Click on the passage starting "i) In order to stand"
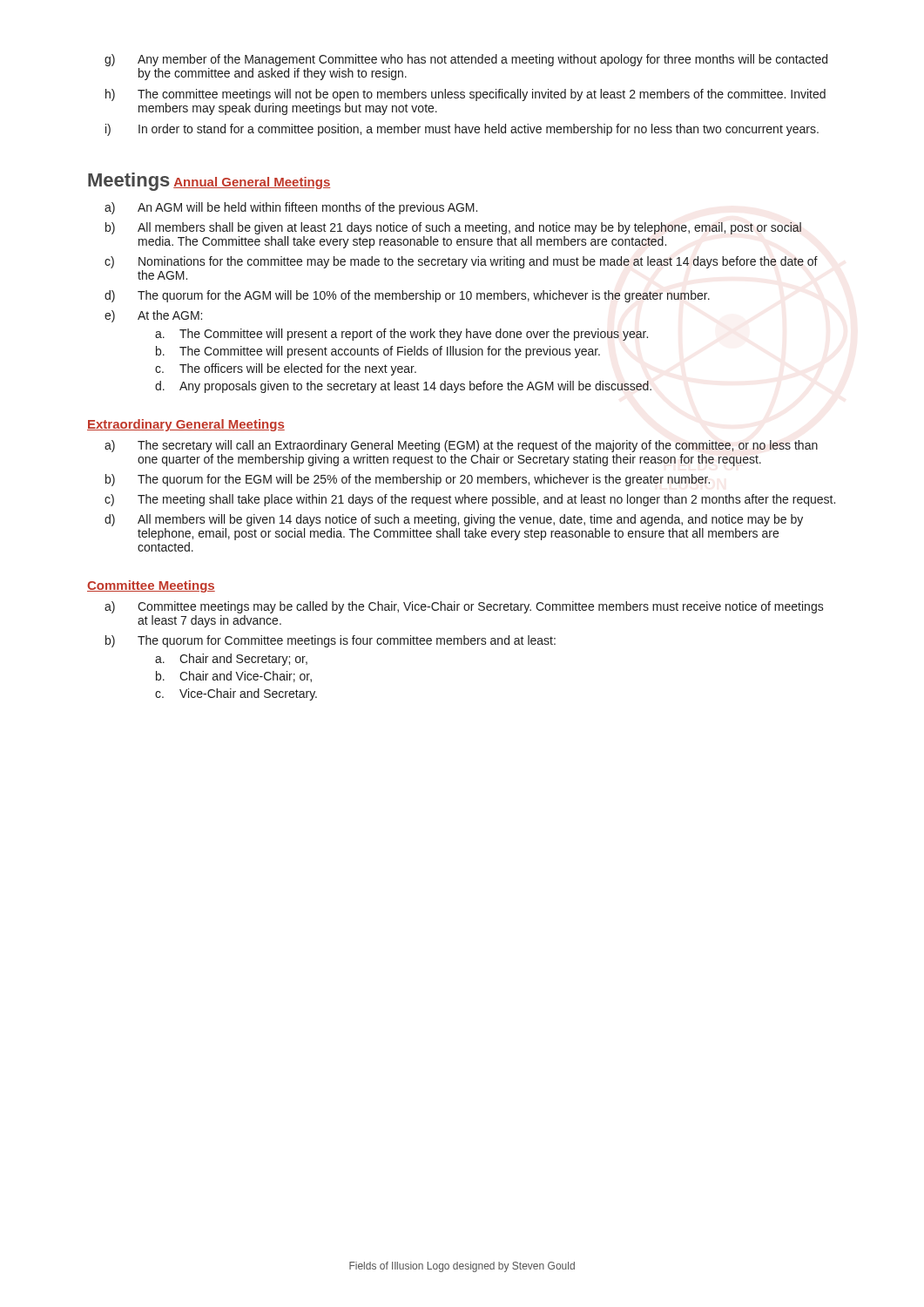924x1307 pixels. pos(453,129)
